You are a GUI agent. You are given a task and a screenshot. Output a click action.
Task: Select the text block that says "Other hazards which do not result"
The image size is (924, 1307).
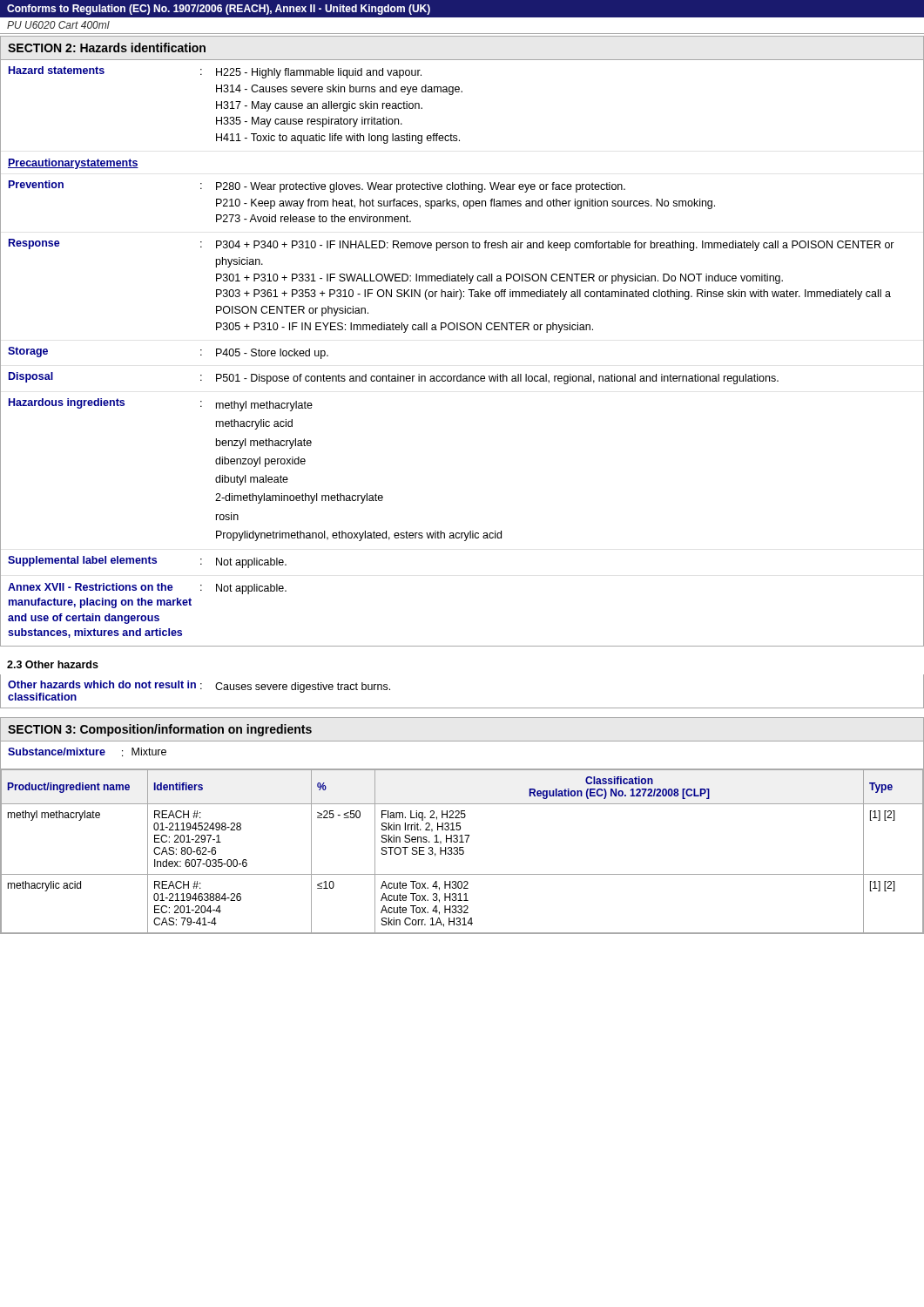pos(199,691)
